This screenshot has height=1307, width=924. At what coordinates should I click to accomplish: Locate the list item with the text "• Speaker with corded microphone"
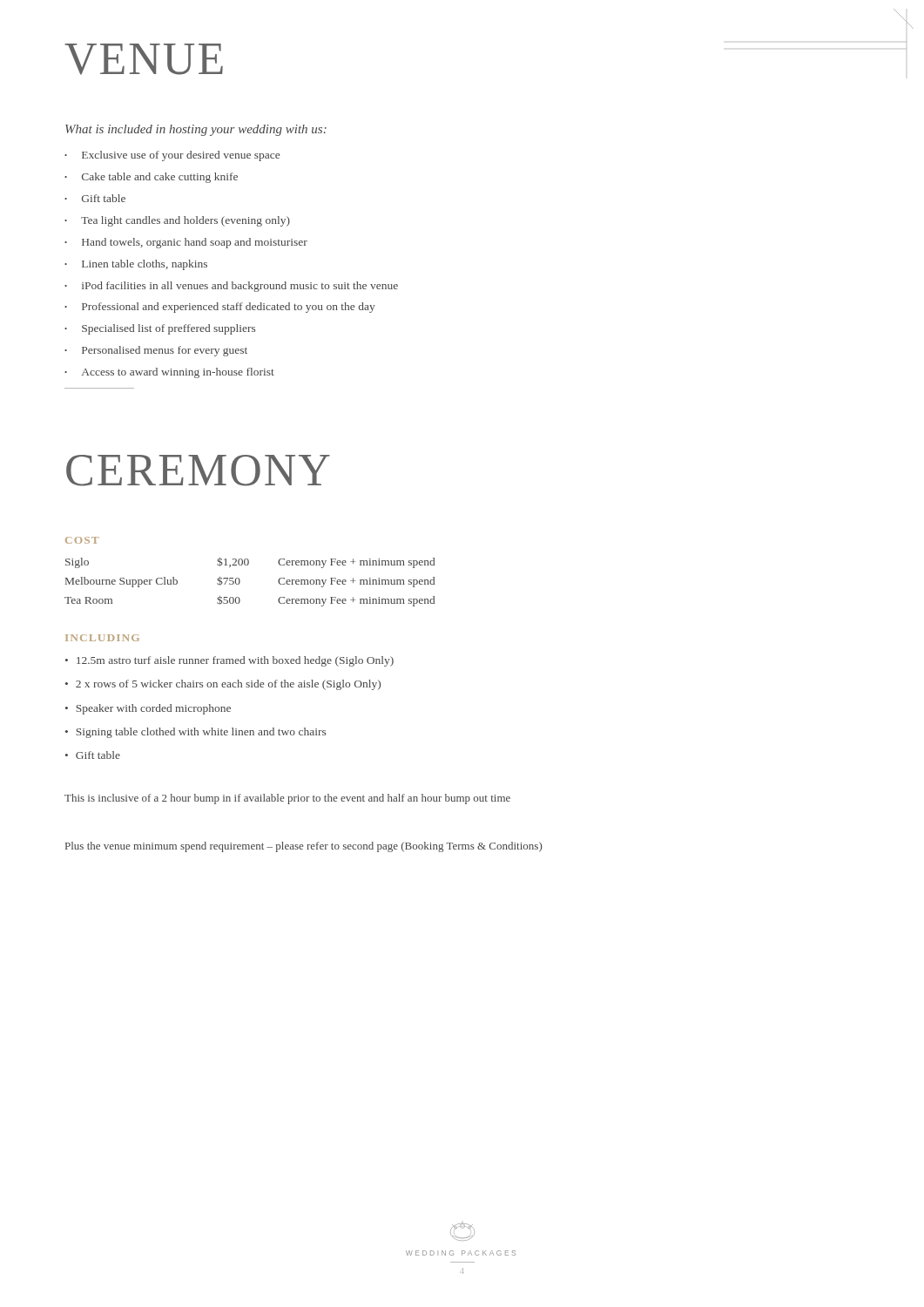(148, 708)
